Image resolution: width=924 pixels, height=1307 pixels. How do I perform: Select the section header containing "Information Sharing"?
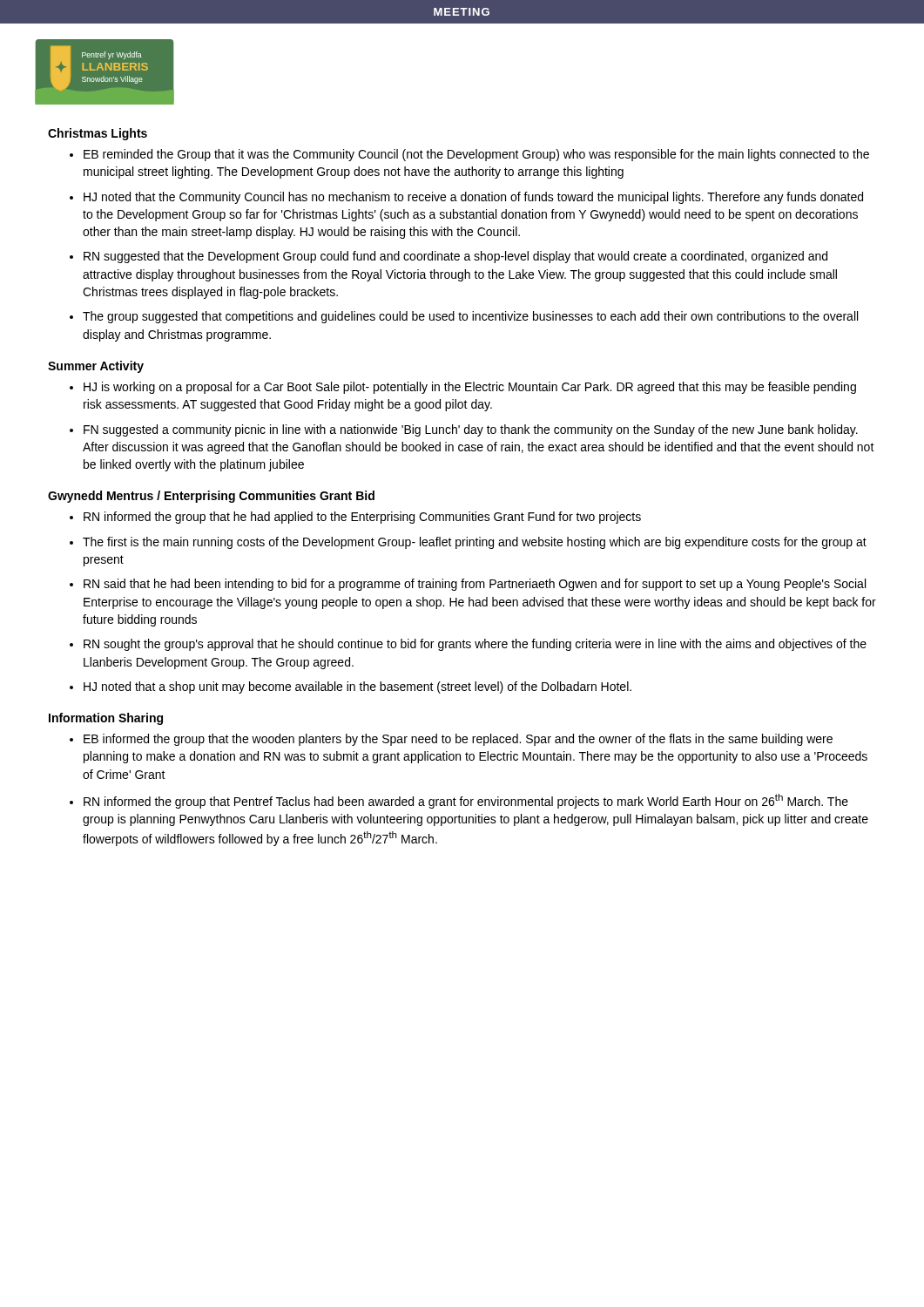106,718
